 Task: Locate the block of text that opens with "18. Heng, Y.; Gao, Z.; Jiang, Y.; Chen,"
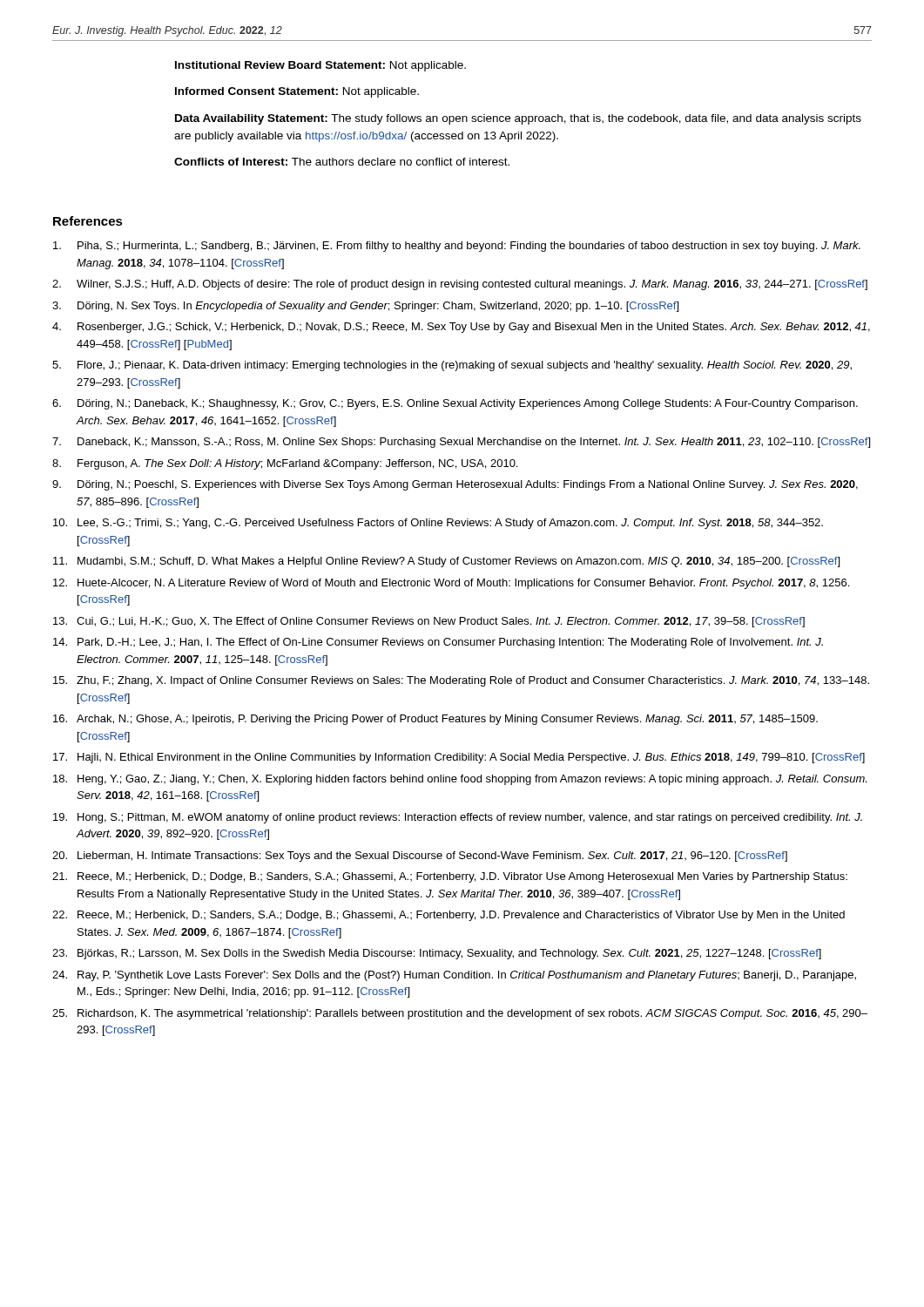(x=460, y=786)
